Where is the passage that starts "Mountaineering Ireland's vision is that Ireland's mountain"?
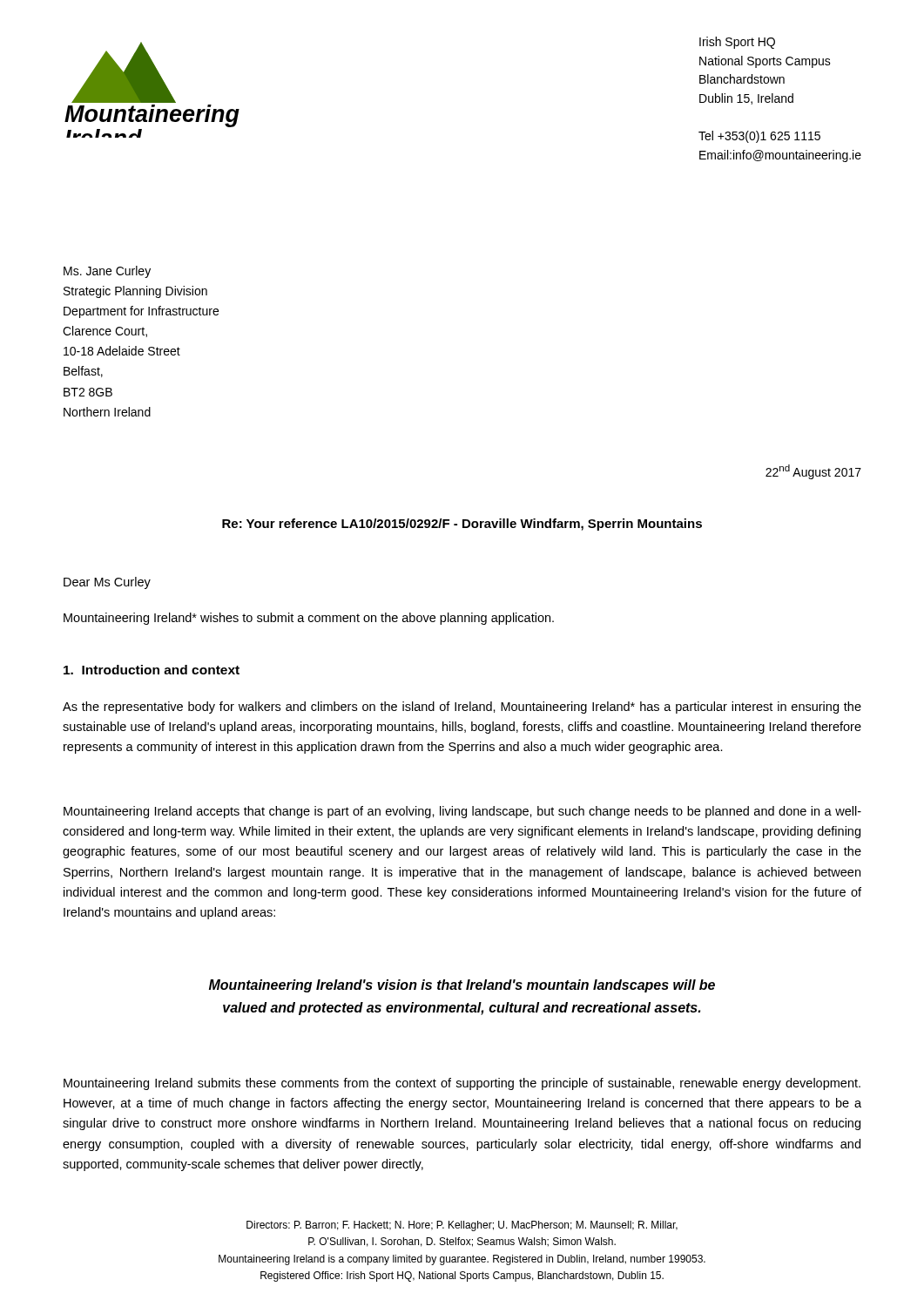The height and width of the screenshot is (1307, 924). pyautogui.click(x=462, y=997)
